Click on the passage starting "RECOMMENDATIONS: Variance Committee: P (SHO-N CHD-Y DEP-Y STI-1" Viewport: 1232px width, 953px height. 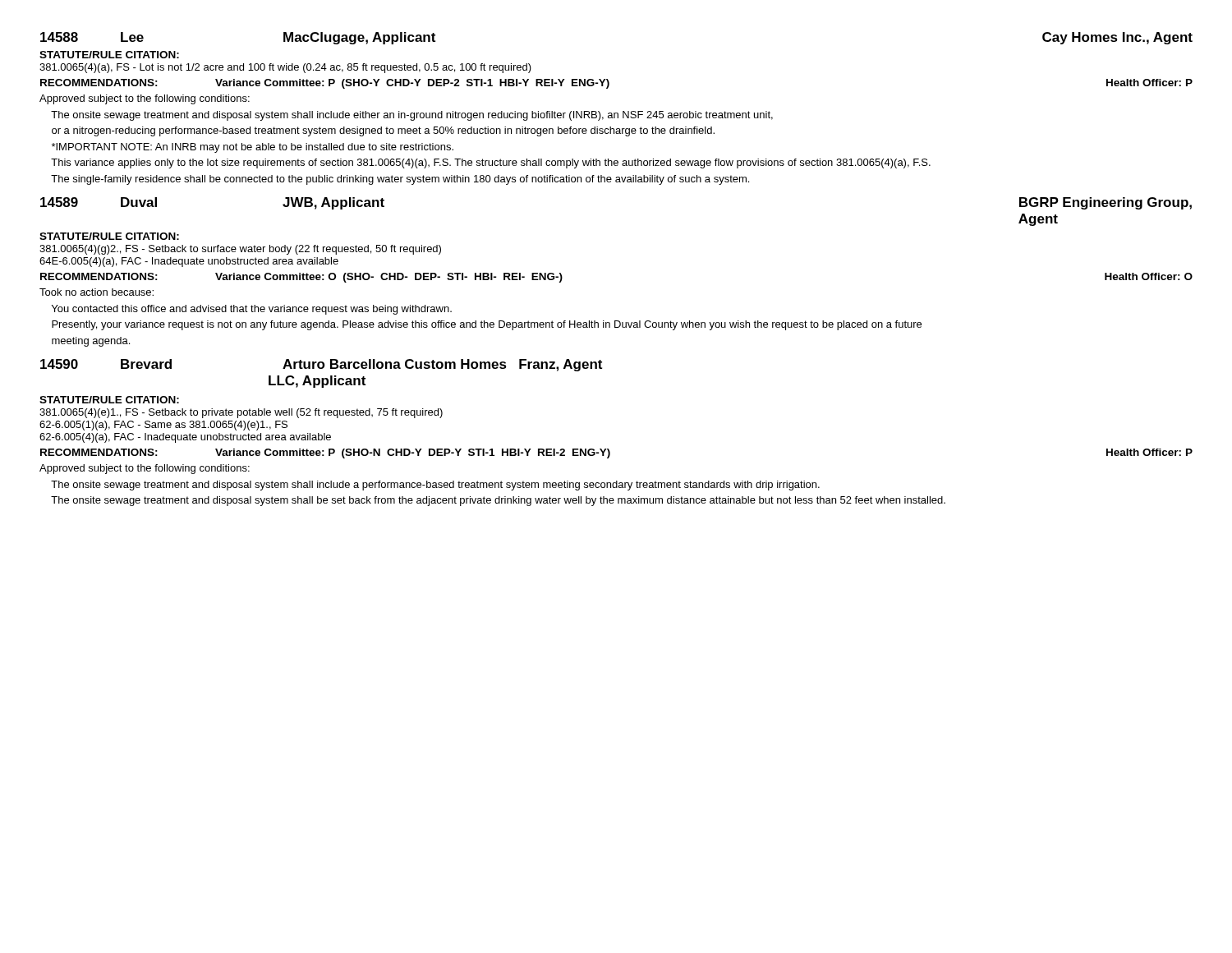[x=616, y=452]
